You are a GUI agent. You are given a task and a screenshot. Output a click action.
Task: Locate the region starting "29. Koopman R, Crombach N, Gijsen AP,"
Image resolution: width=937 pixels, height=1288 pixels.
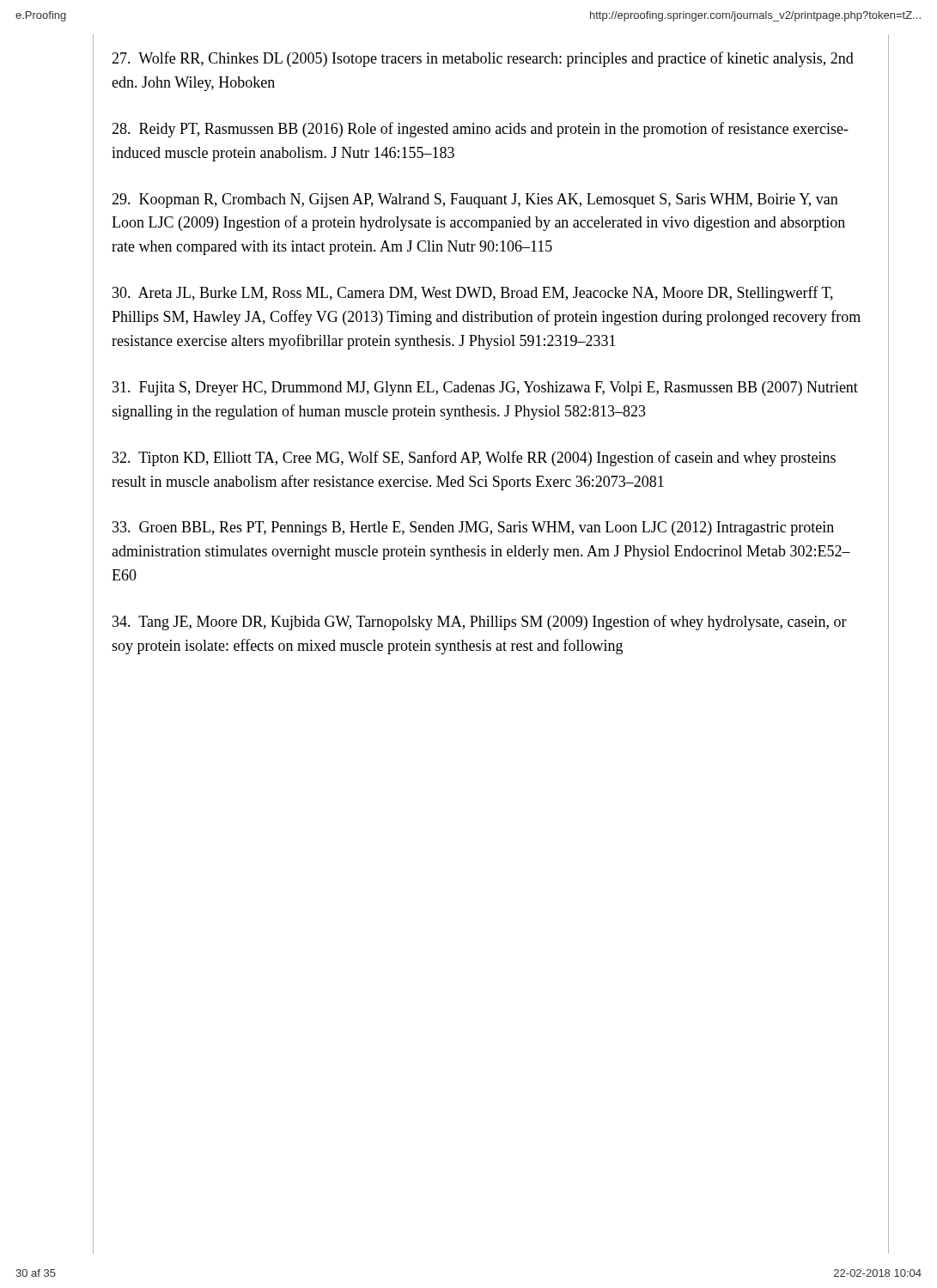tap(479, 223)
